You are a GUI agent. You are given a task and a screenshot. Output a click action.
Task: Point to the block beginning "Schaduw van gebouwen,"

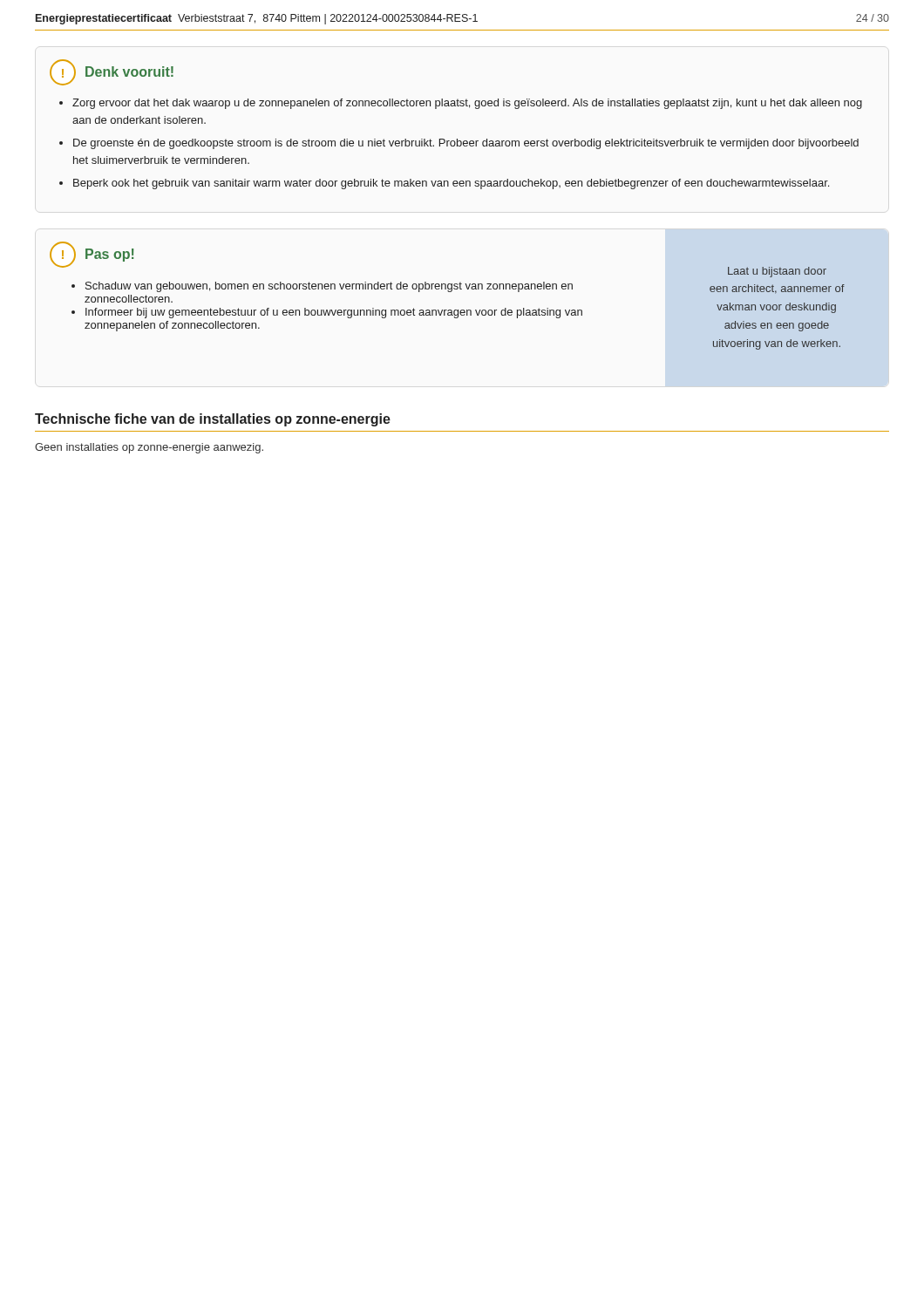[x=329, y=292]
